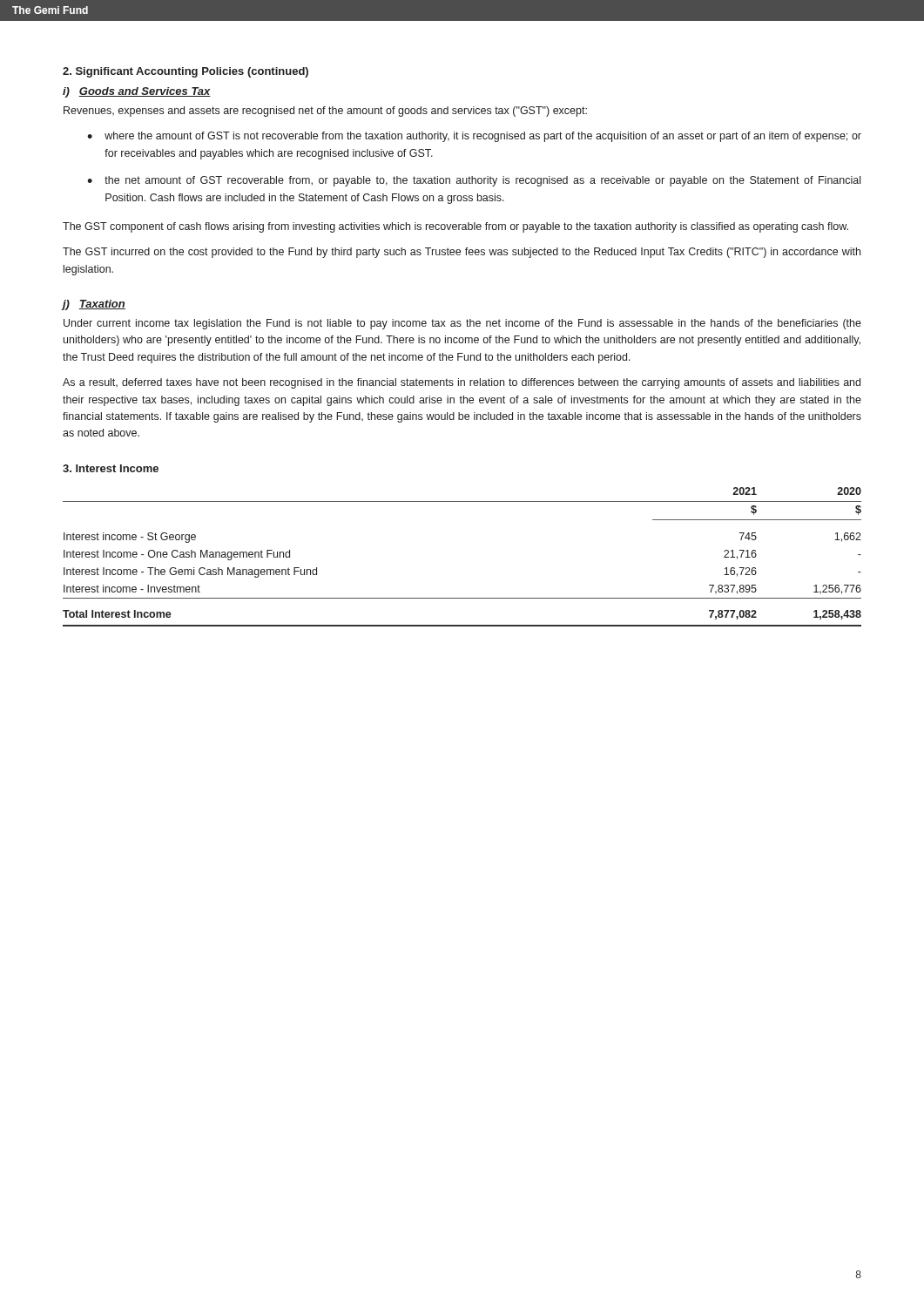Locate the block starting "• the net amount of"
924x1307 pixels.
474,190
